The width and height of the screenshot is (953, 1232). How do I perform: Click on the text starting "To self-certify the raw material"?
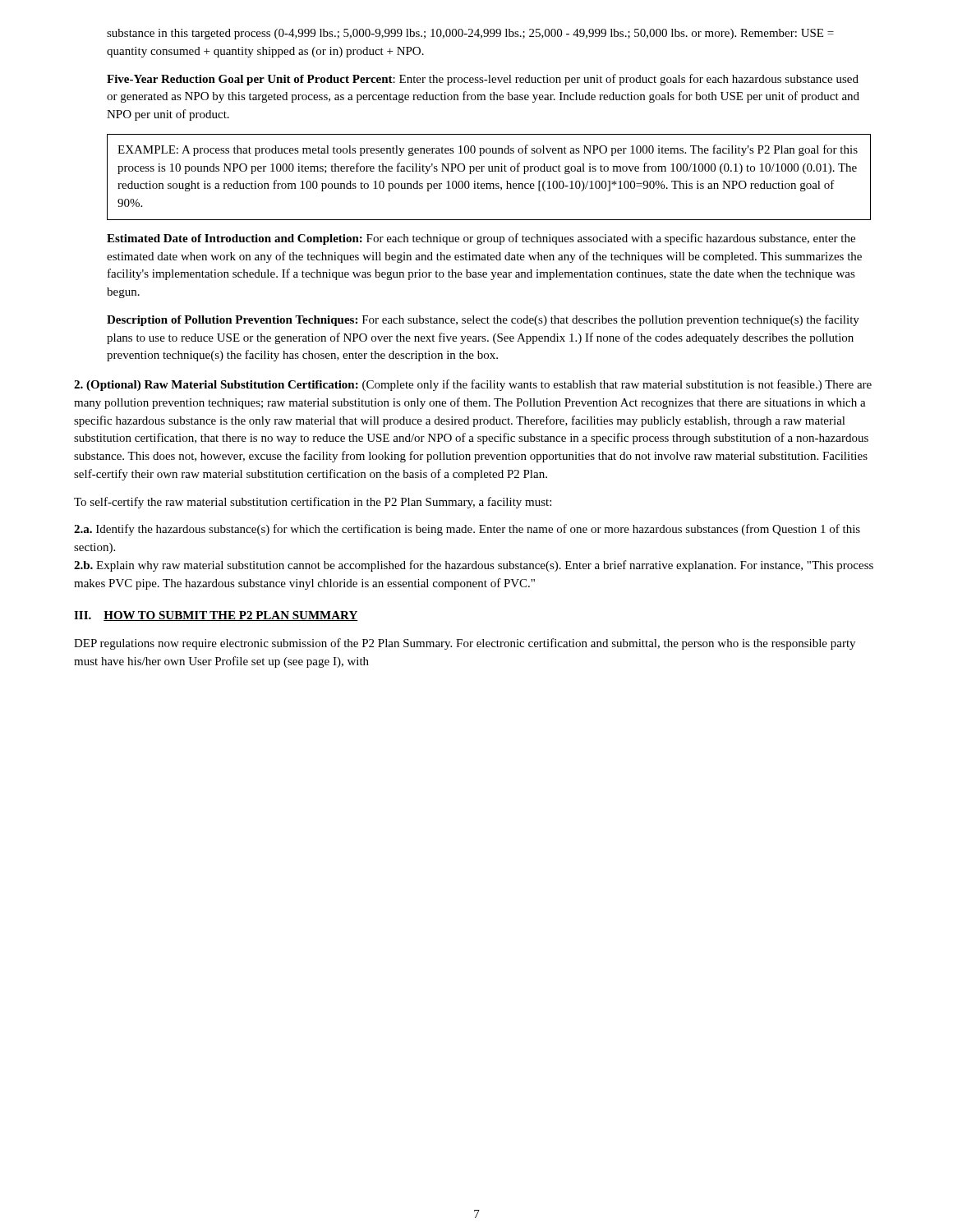[x=313, y=501]
